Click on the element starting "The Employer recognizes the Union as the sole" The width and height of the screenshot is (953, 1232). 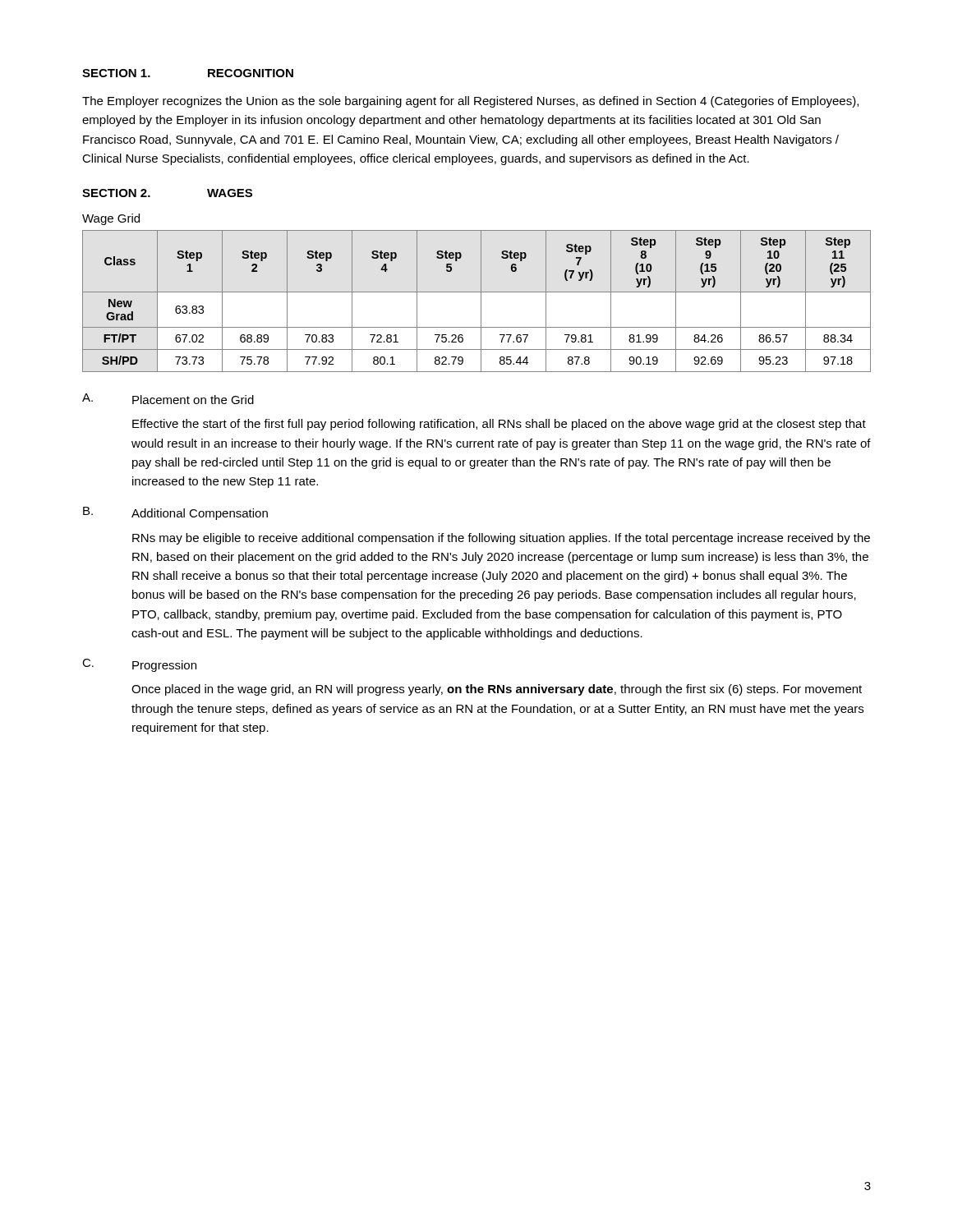(x=471, y=129)
